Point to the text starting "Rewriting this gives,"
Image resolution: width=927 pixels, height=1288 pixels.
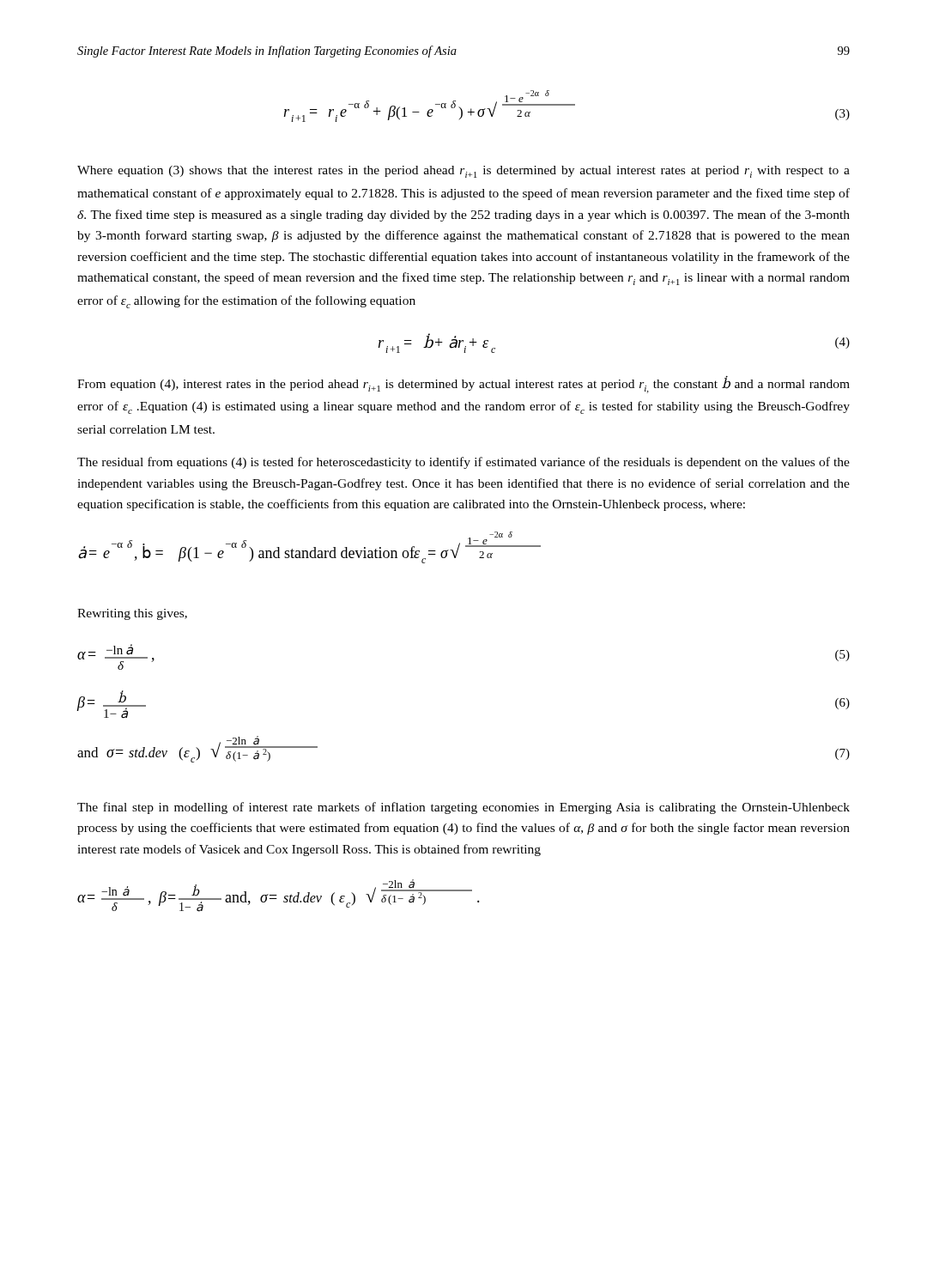(132, 612)
